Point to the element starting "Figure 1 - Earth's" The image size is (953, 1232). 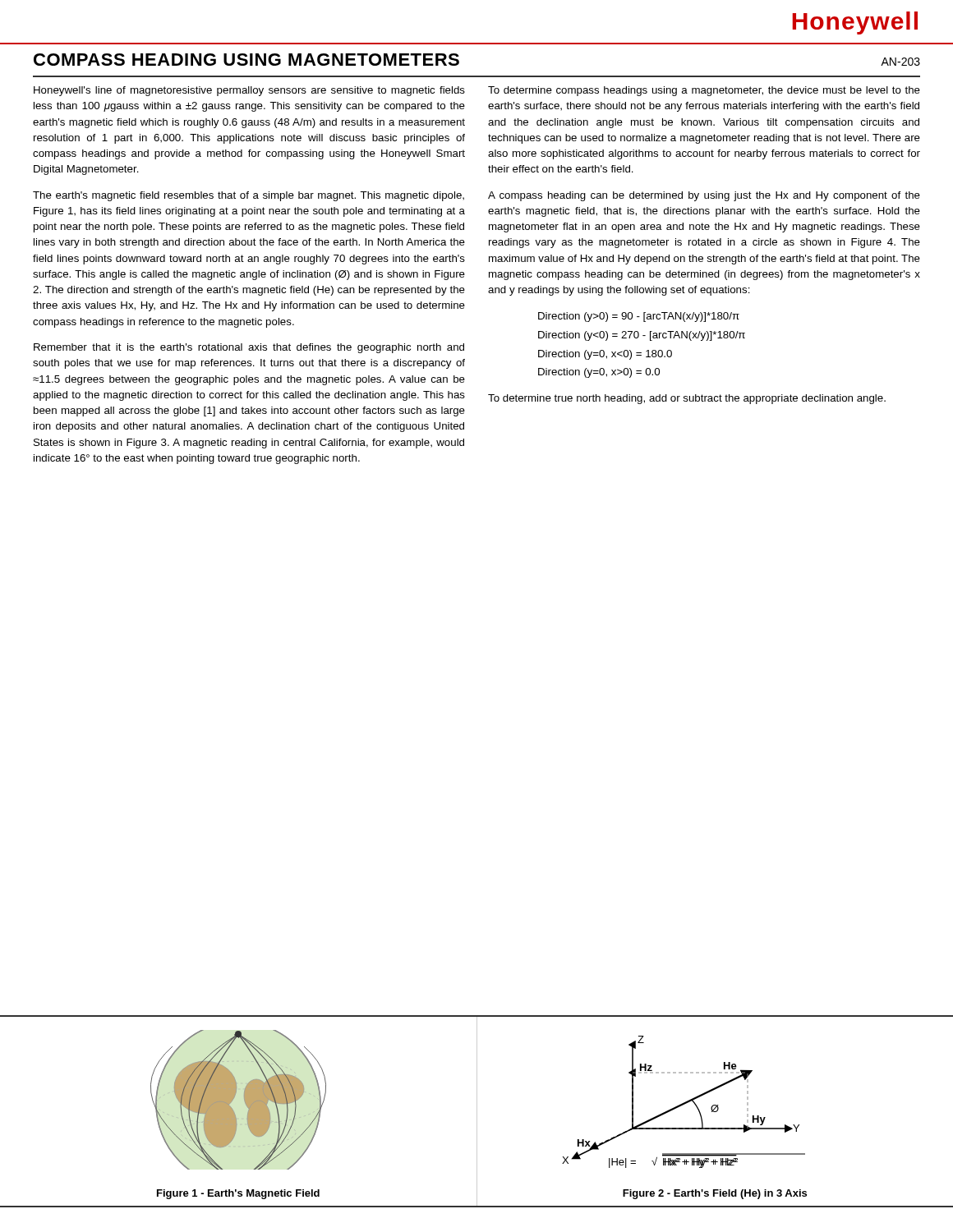coord(238,1193)
